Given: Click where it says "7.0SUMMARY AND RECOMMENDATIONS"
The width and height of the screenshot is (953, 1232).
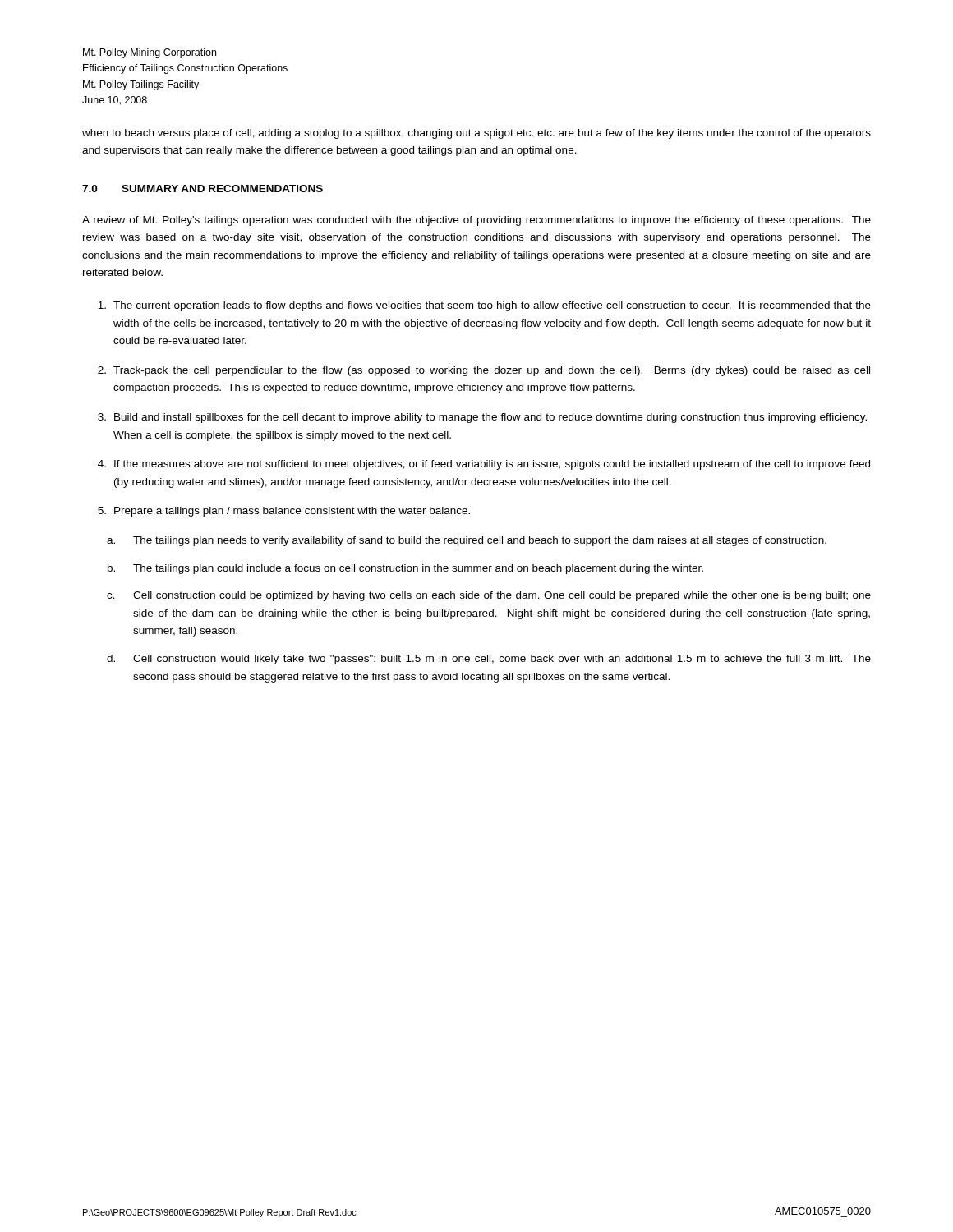Looking at the screenshot, I should point(203,188).
